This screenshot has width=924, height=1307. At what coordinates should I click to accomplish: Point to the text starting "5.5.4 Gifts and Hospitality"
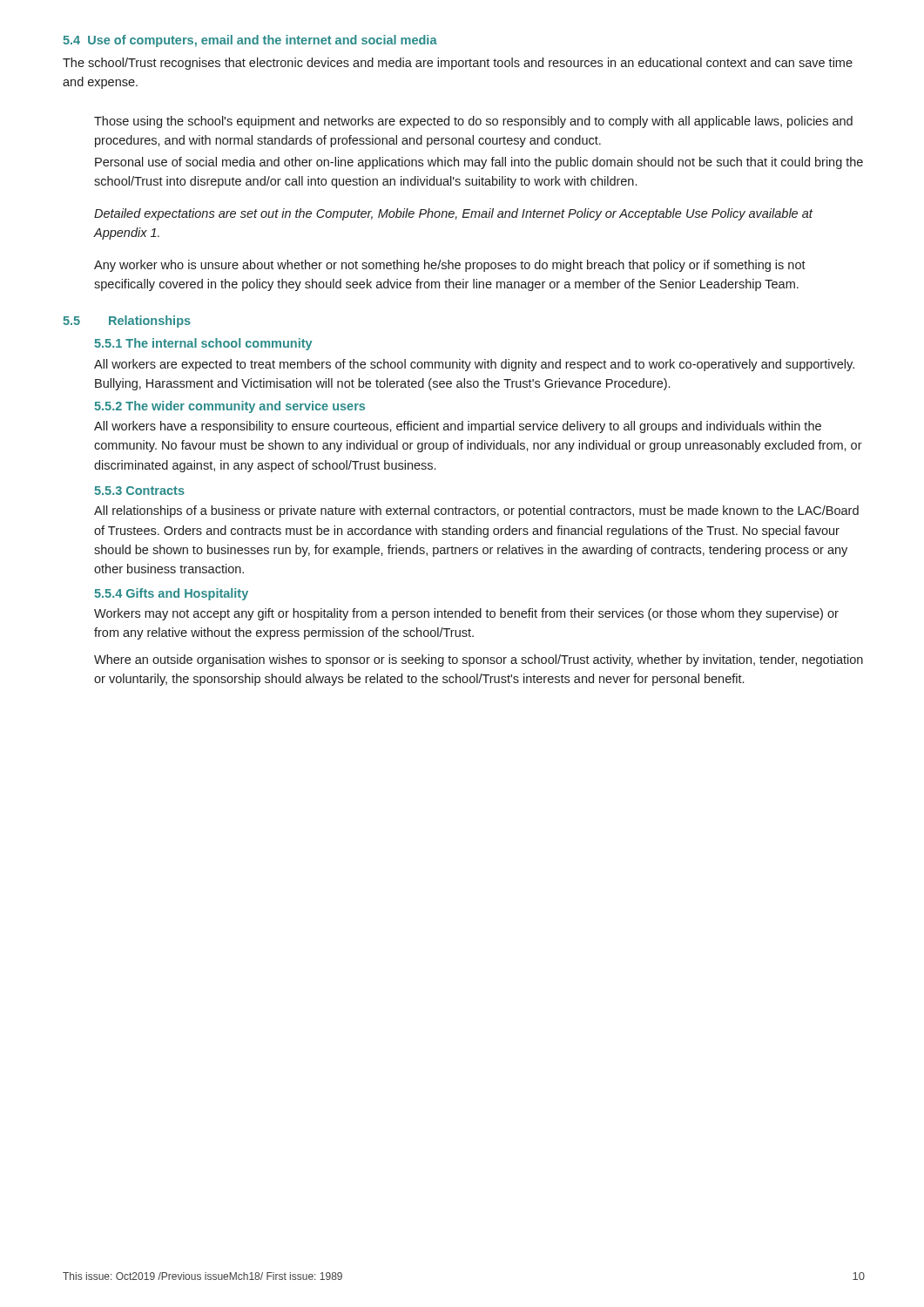(x=171, y=593)
